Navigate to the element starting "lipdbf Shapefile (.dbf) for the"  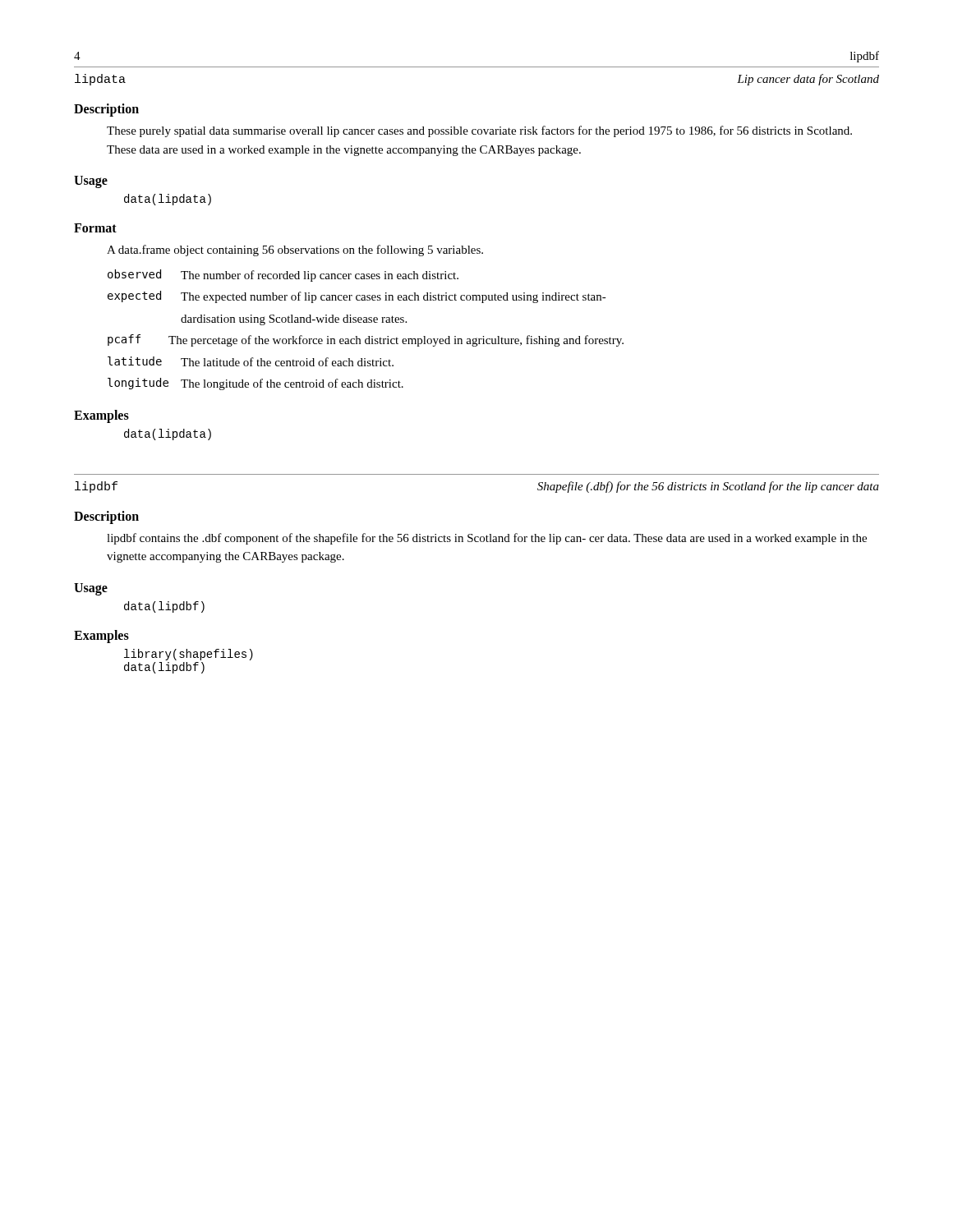[91, 487]
